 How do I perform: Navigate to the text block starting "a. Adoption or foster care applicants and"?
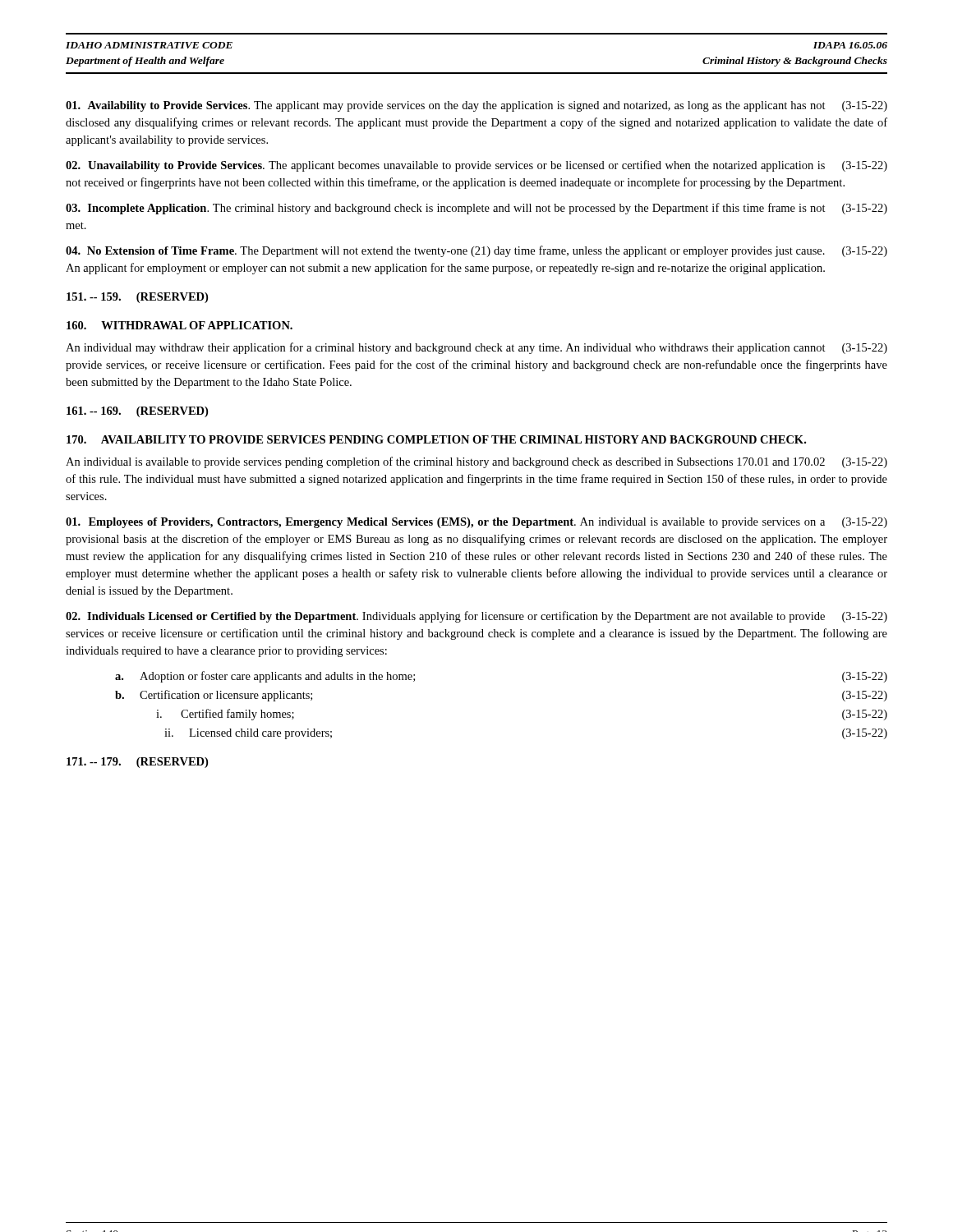point(276,676)
